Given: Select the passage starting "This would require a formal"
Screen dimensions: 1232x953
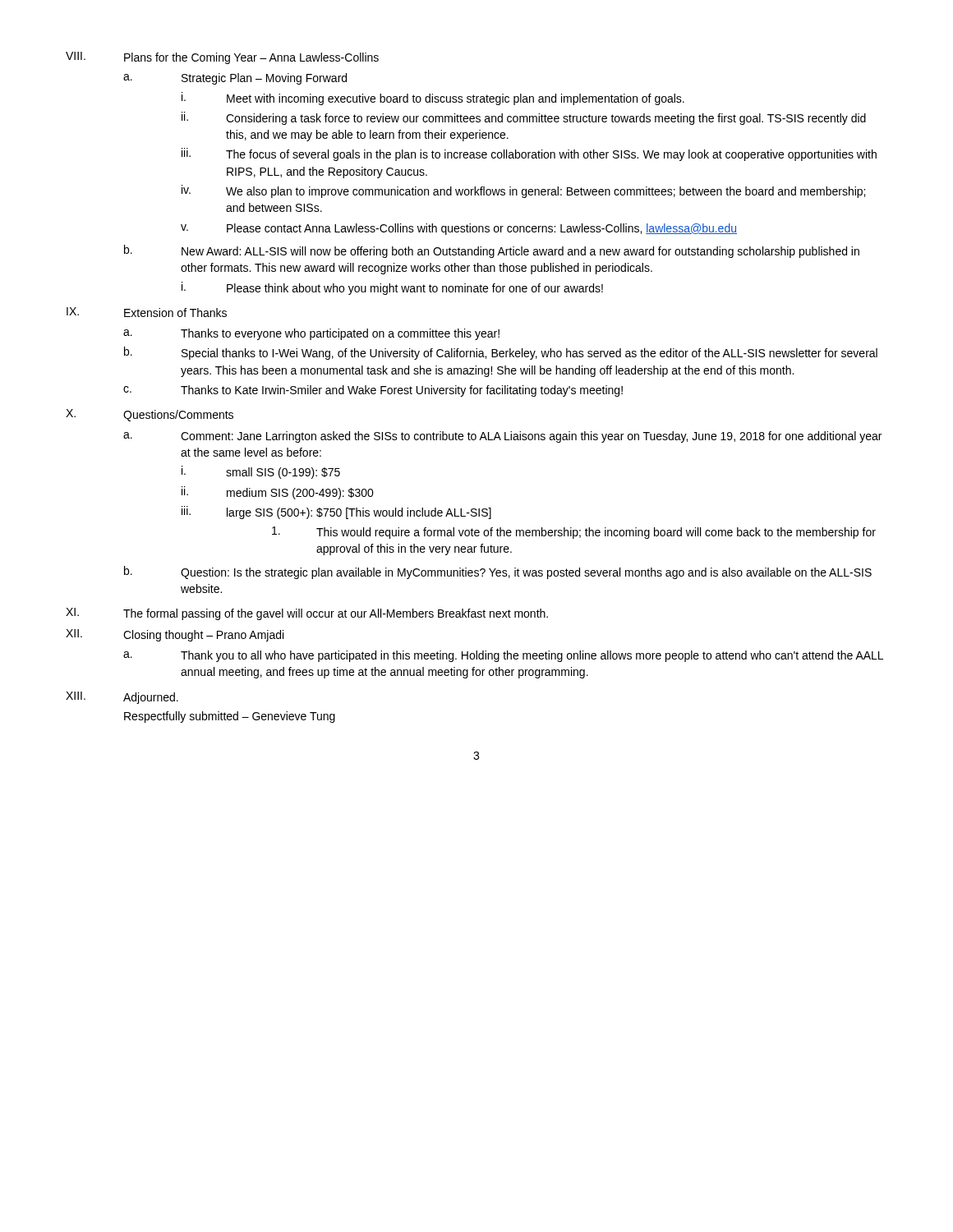Looking at the screenshot, I should [579, 541].
